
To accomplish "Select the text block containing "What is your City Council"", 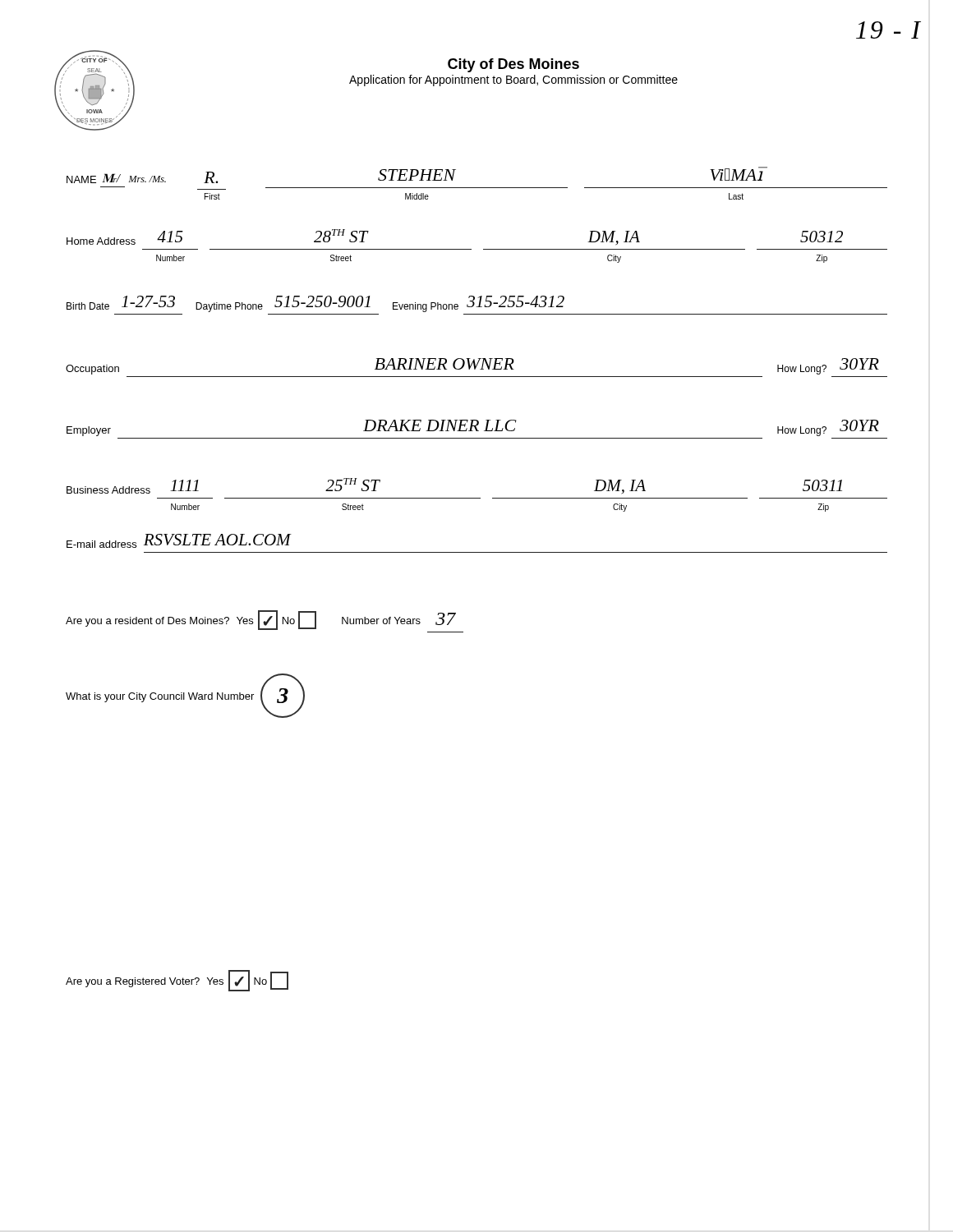I will point(185,696).
